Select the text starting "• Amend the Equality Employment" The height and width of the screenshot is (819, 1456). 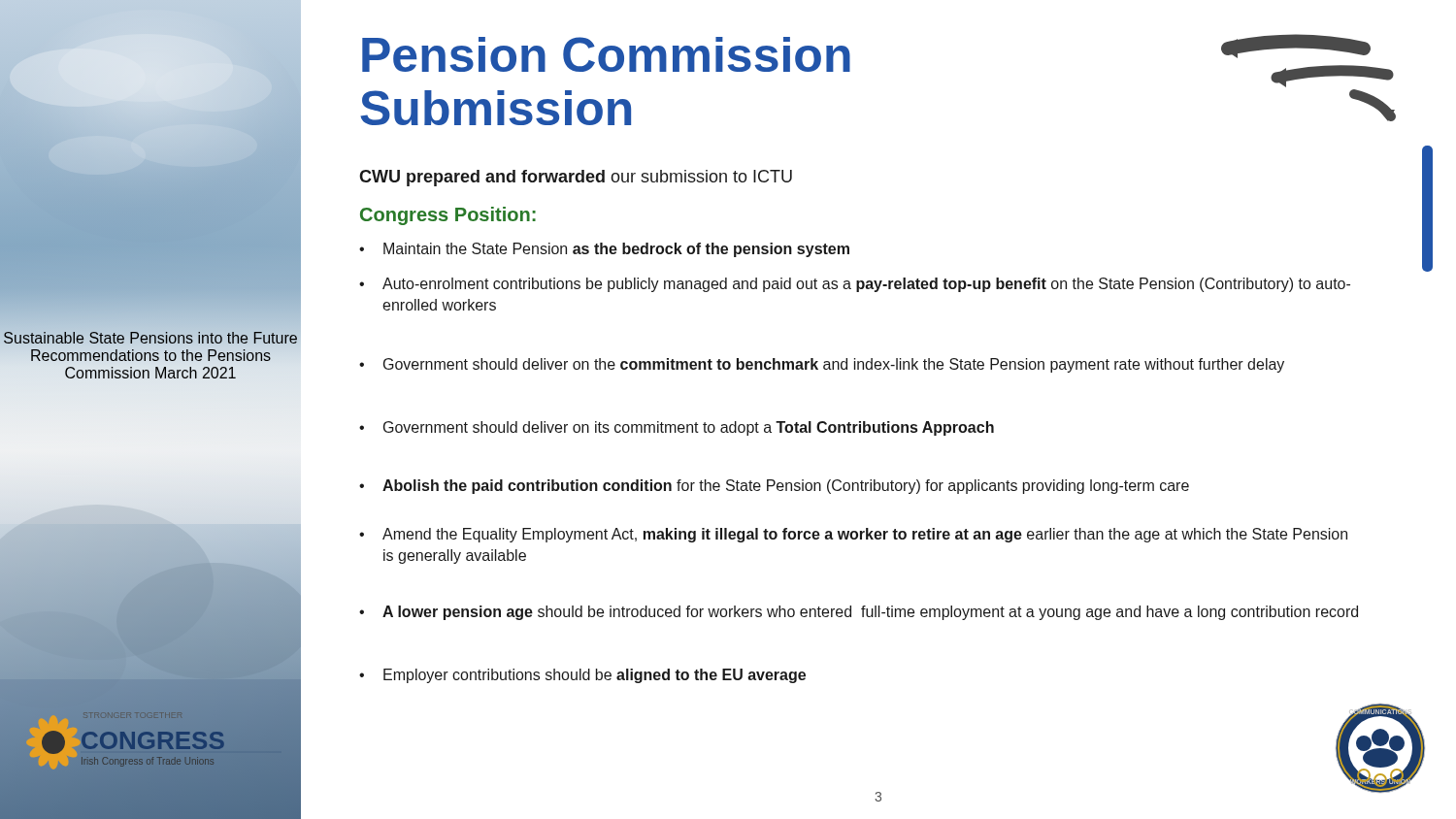click(854, 544)
